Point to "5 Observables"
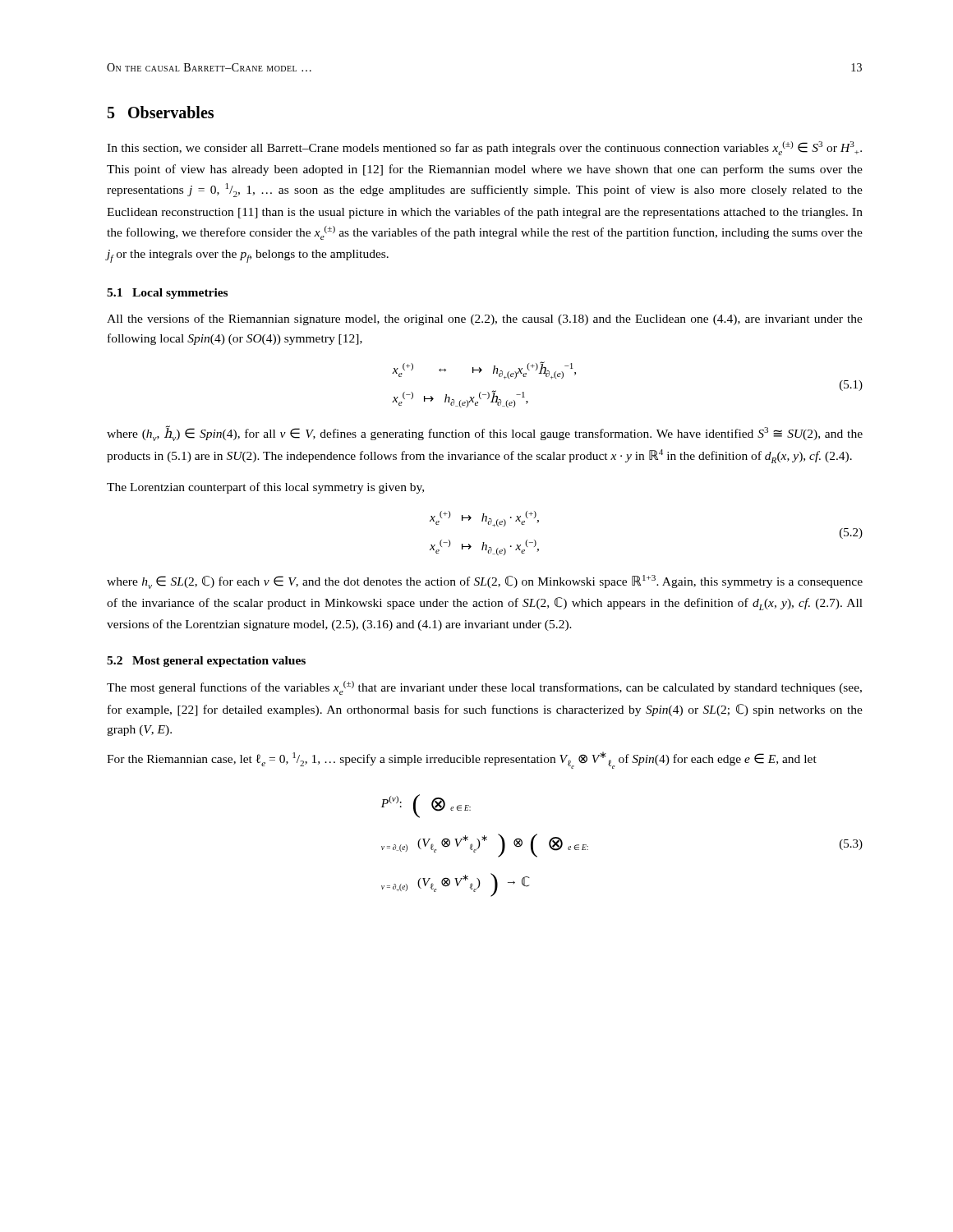Viewport: 953px width, 1232px height. pos(160,112)
